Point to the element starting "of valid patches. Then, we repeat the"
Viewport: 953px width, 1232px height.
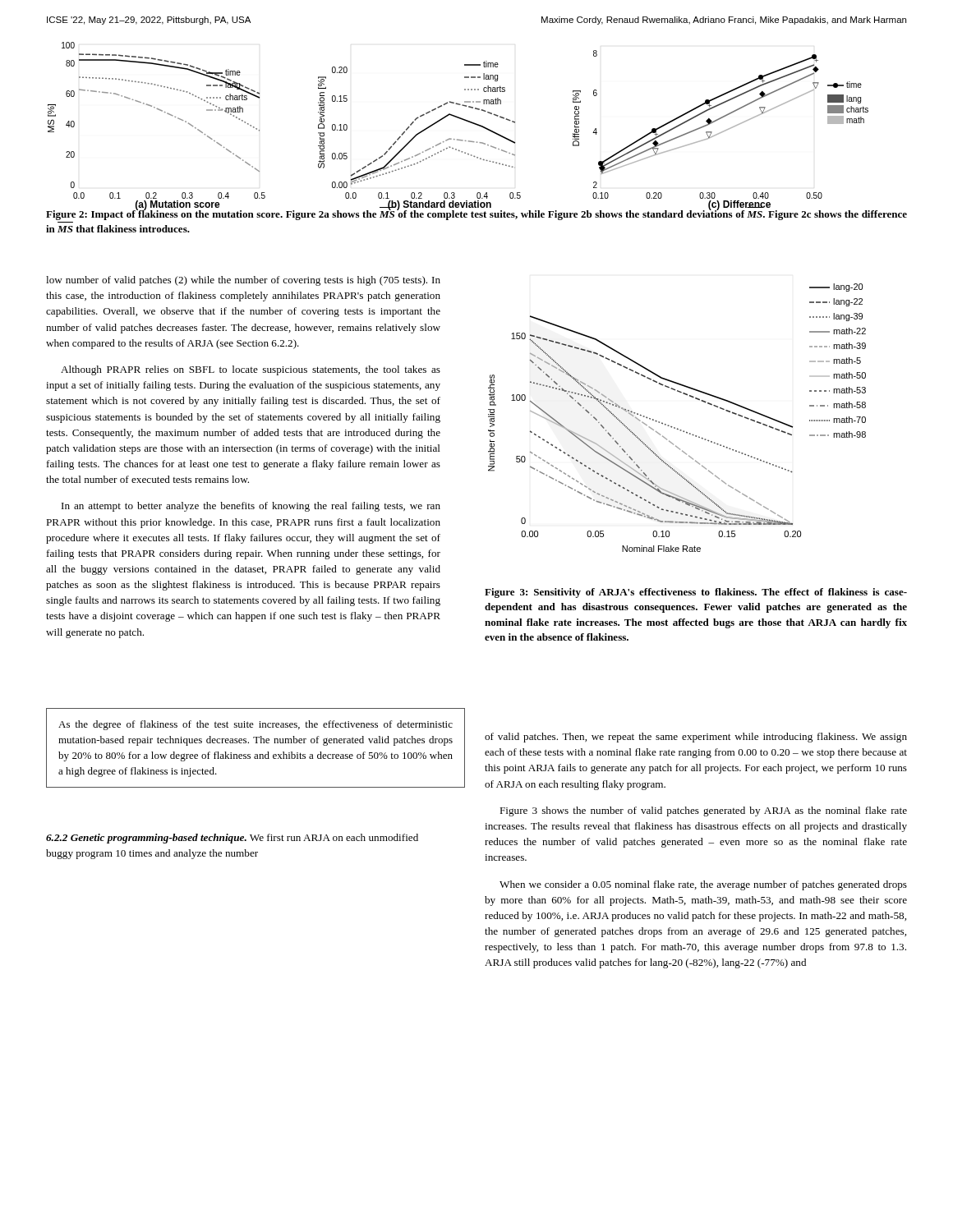pyautogui.click(x=696, y=850)
